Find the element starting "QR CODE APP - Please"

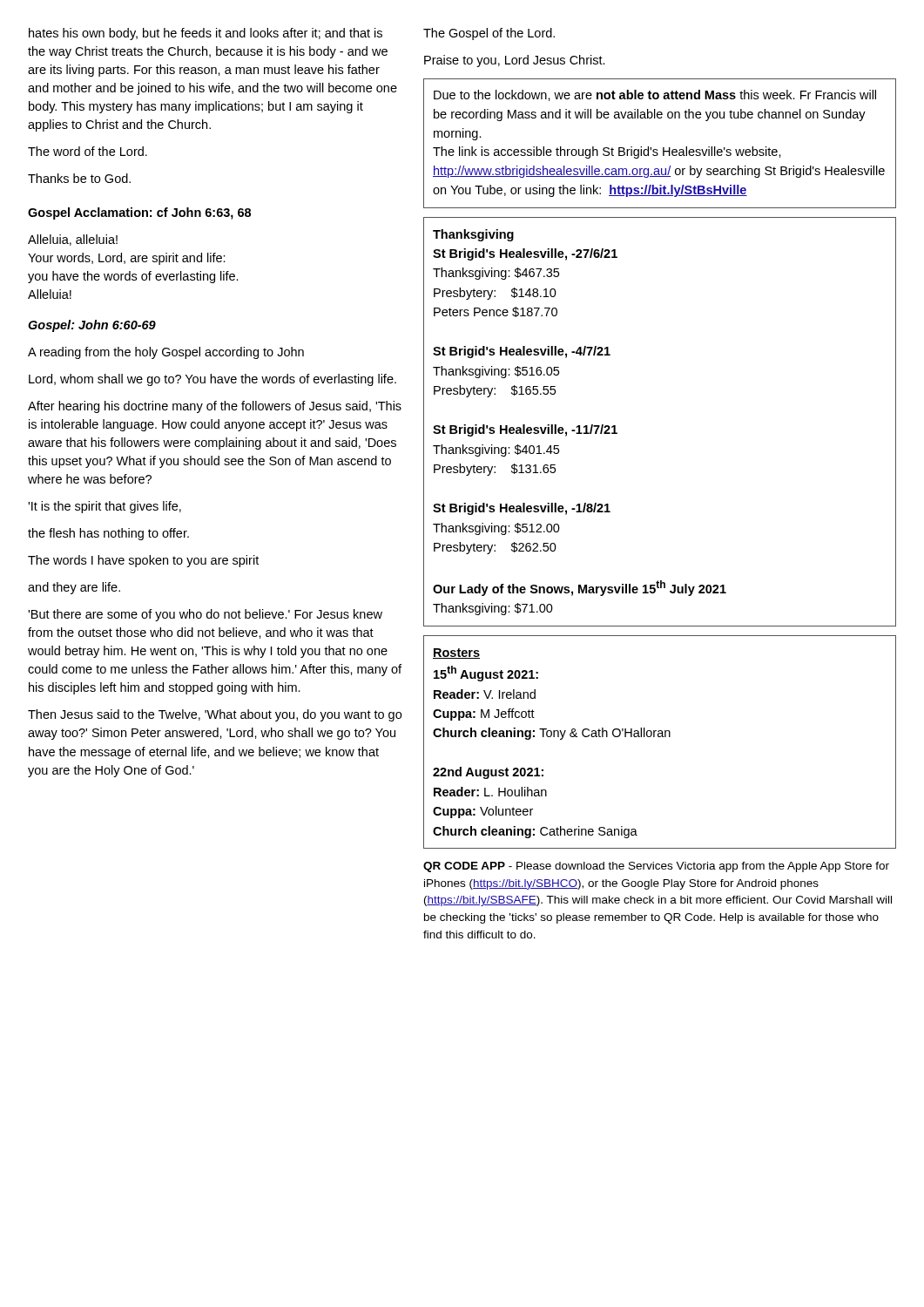pyautogui.click(x=658, y=900)
